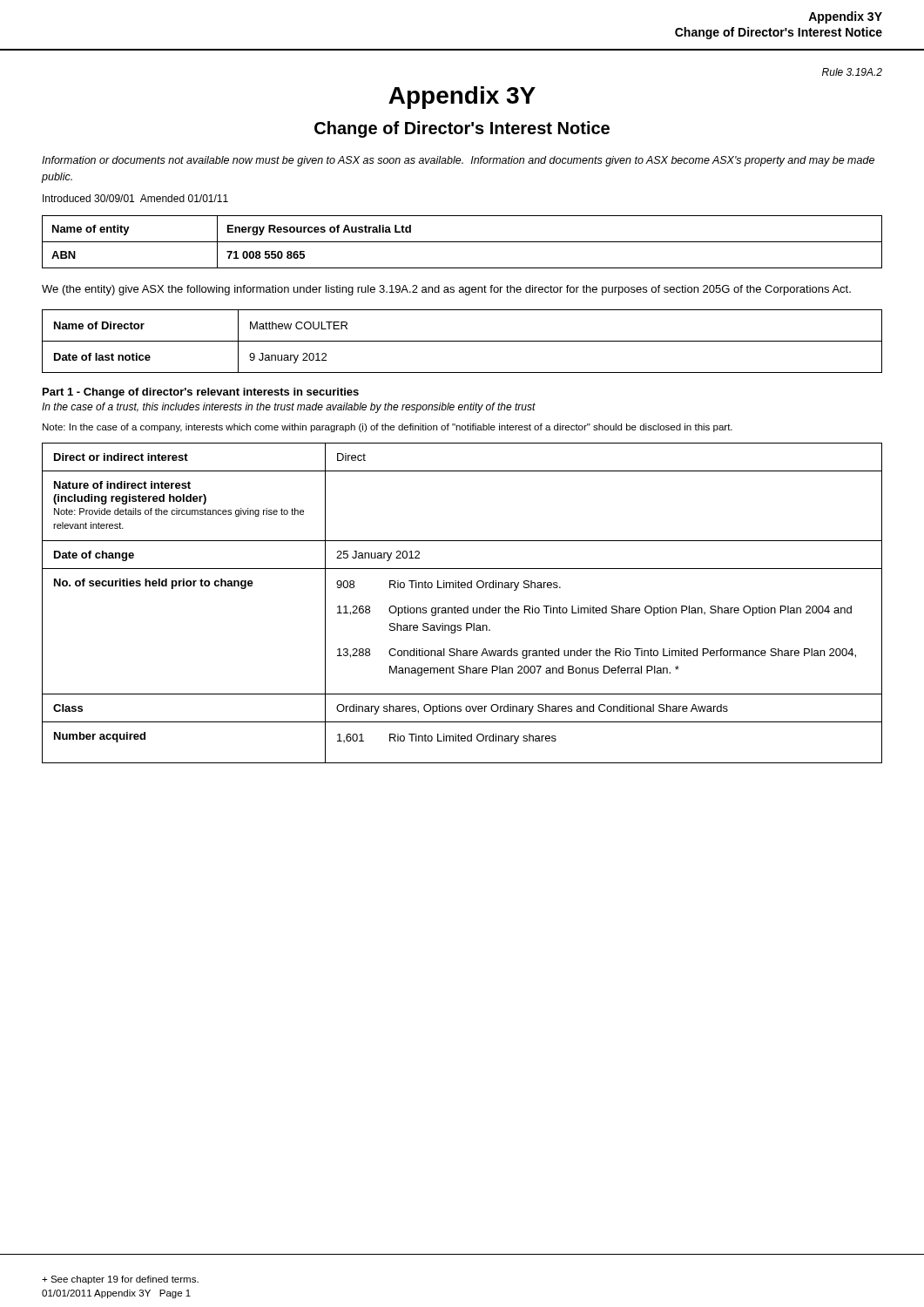Point to the passage starting "Introduced 30/09/01 Amended"
The height and width of the screenshot is (1307, 924).
135,198
